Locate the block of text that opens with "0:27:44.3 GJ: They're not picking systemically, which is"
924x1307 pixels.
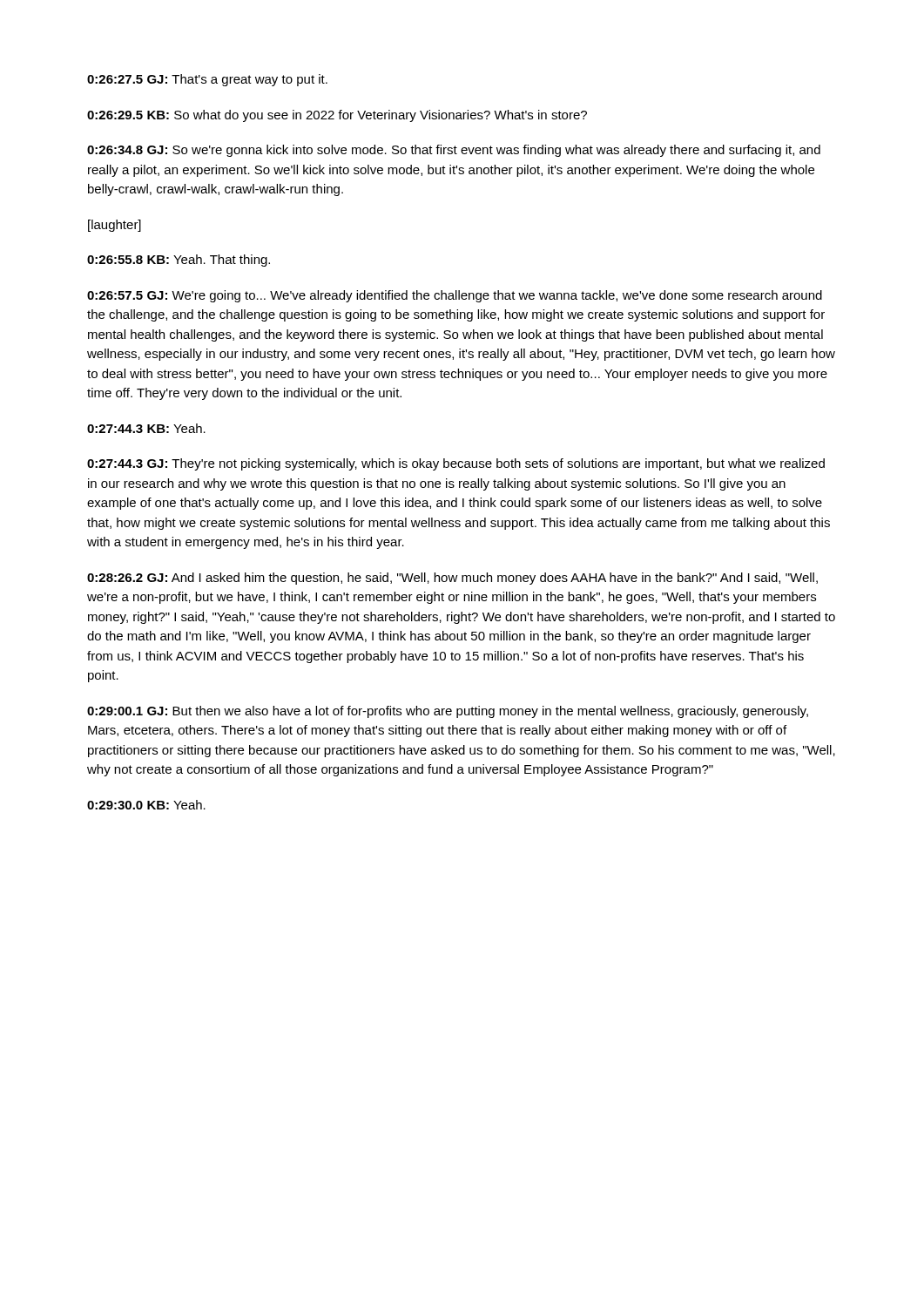pyautogui.click(x=459, y=502)
